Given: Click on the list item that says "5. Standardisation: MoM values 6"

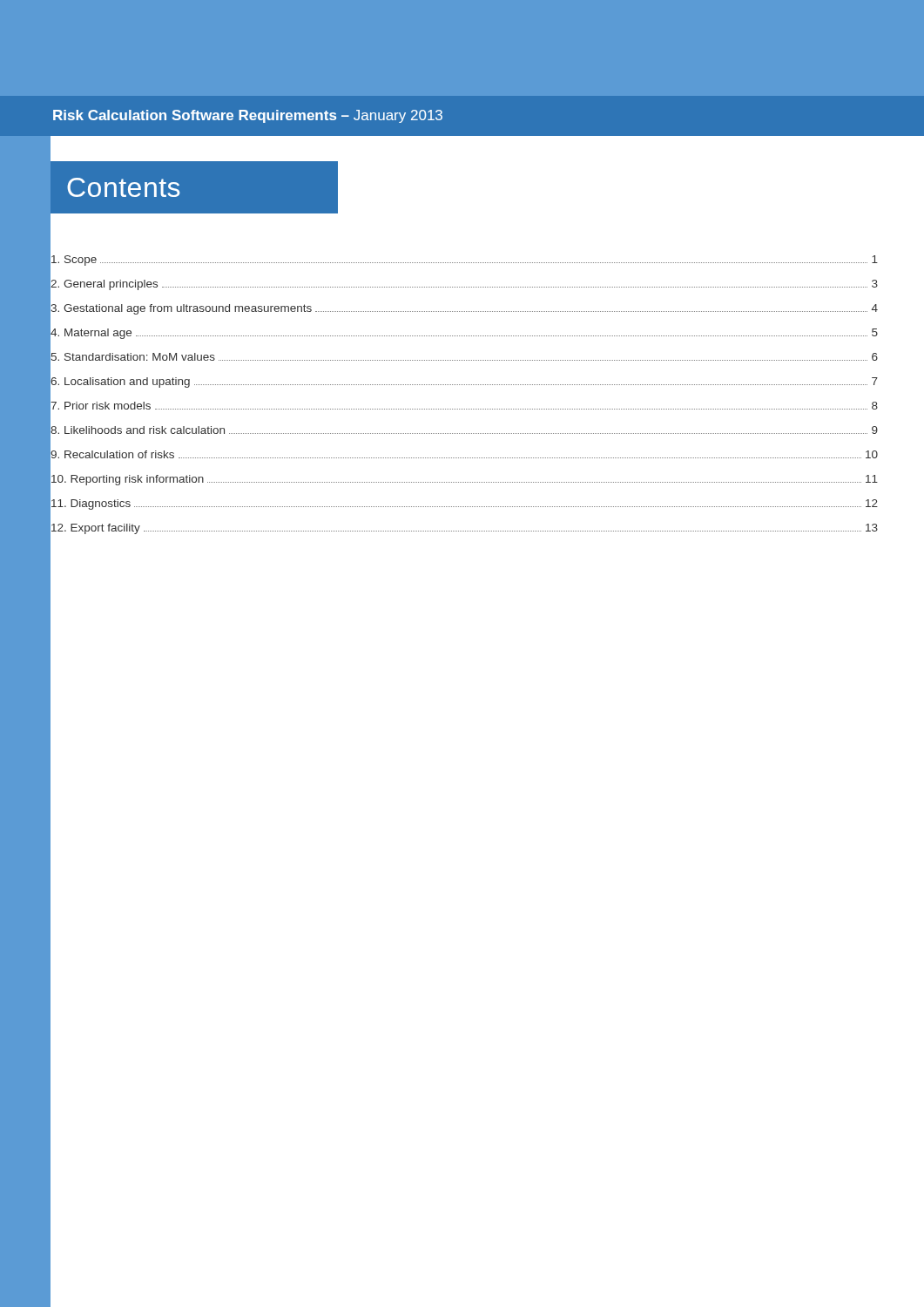Looking at the screenshot, I should coord(464,357).
